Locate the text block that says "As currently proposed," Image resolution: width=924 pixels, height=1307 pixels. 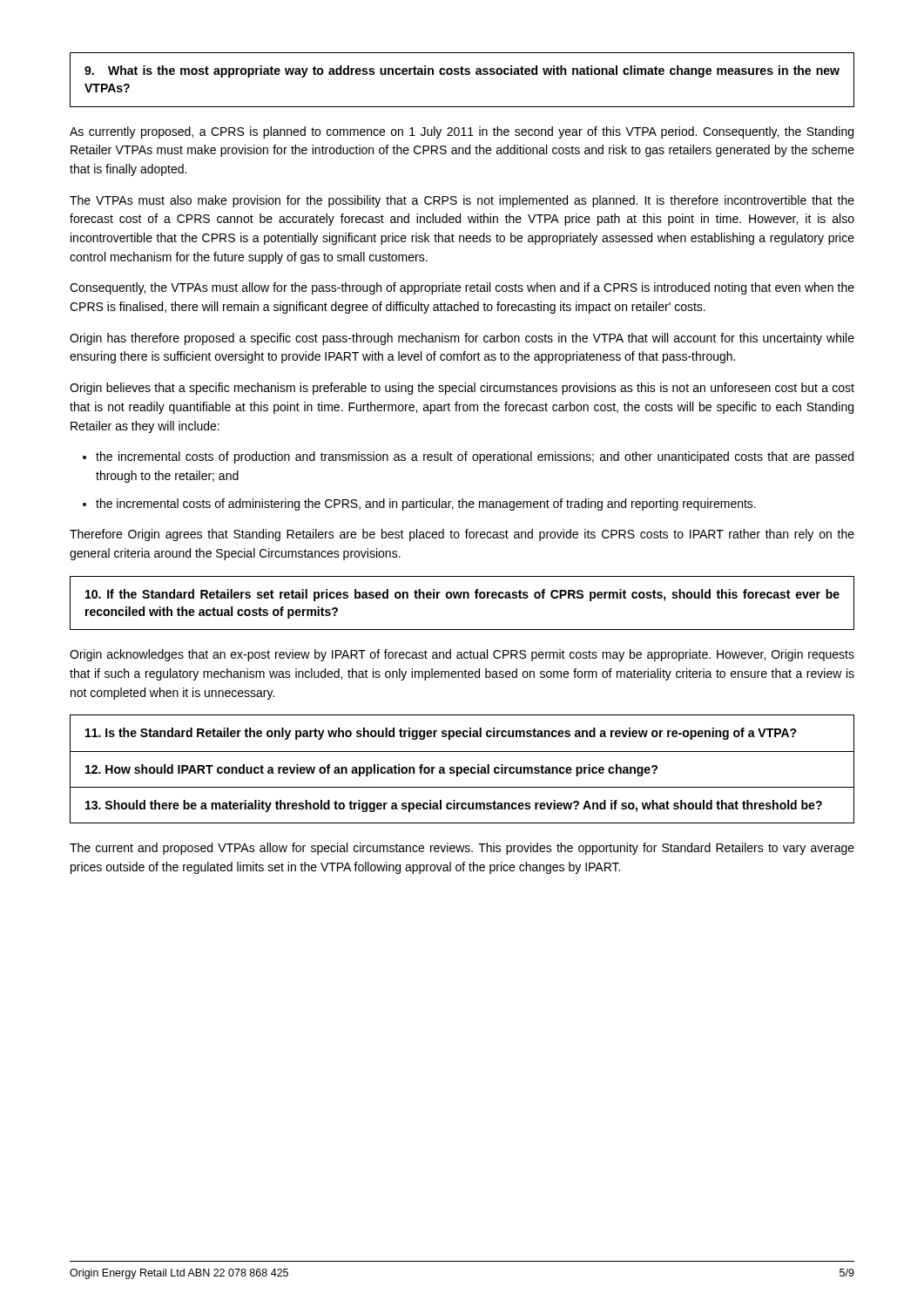point(462,151)
